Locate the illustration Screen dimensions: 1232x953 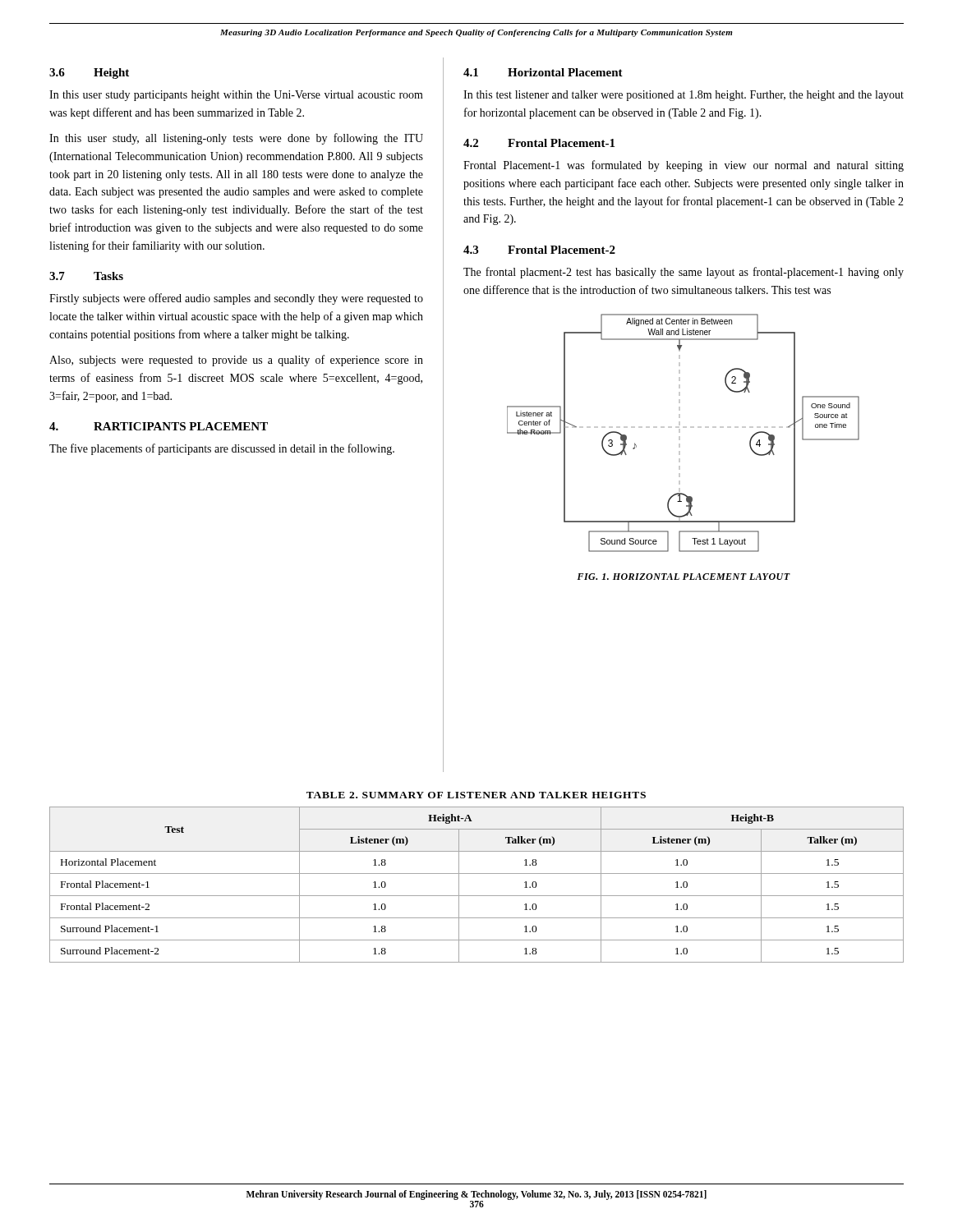click(x=684, y=437)
